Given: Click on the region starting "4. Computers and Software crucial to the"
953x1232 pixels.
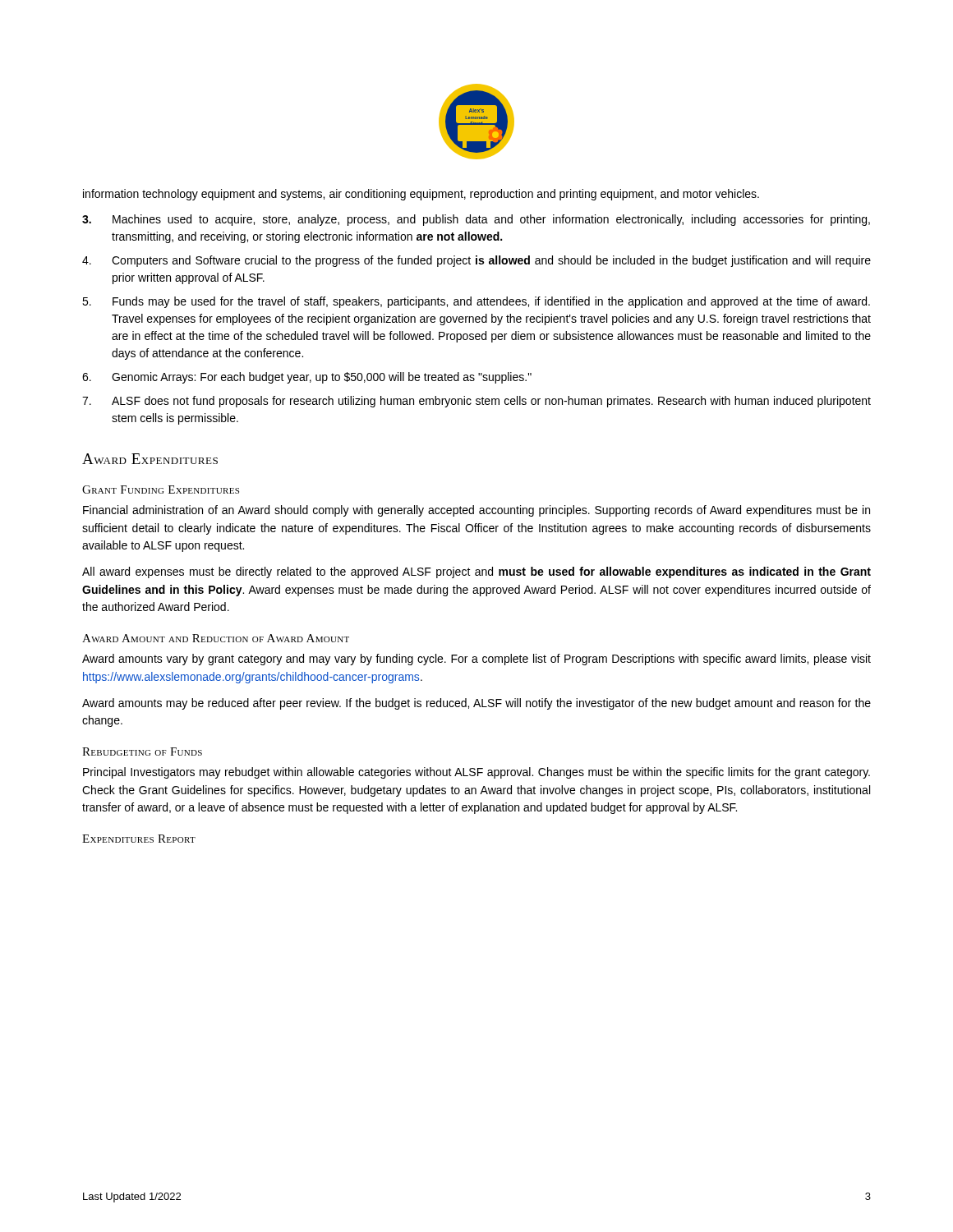Looking at the screenshot, I should coord(476,269).
